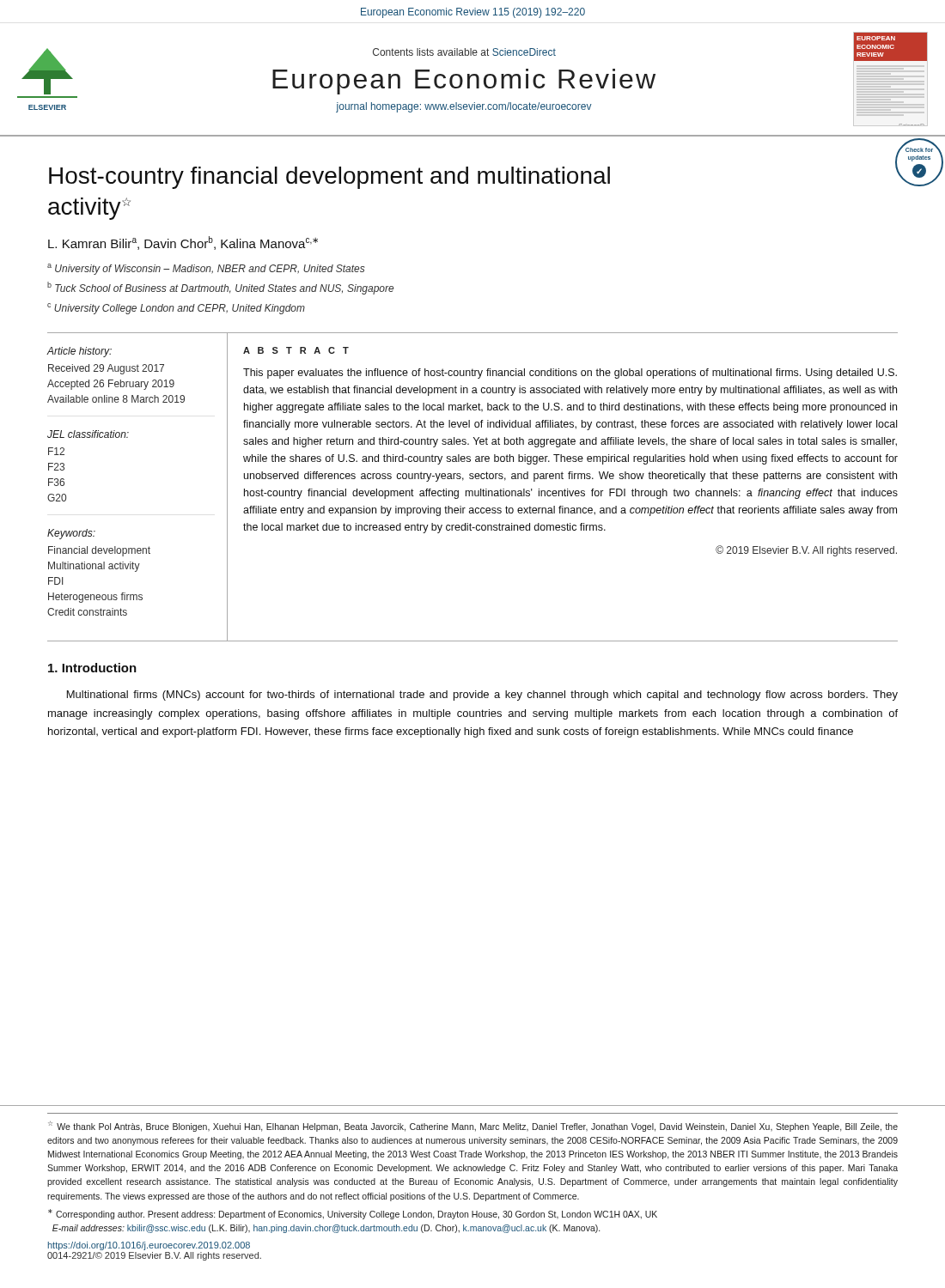Click on the text containing "L. Kamran Bilira, Davin Chorb, Kalina Manovac,∗"

coord(183,243)
